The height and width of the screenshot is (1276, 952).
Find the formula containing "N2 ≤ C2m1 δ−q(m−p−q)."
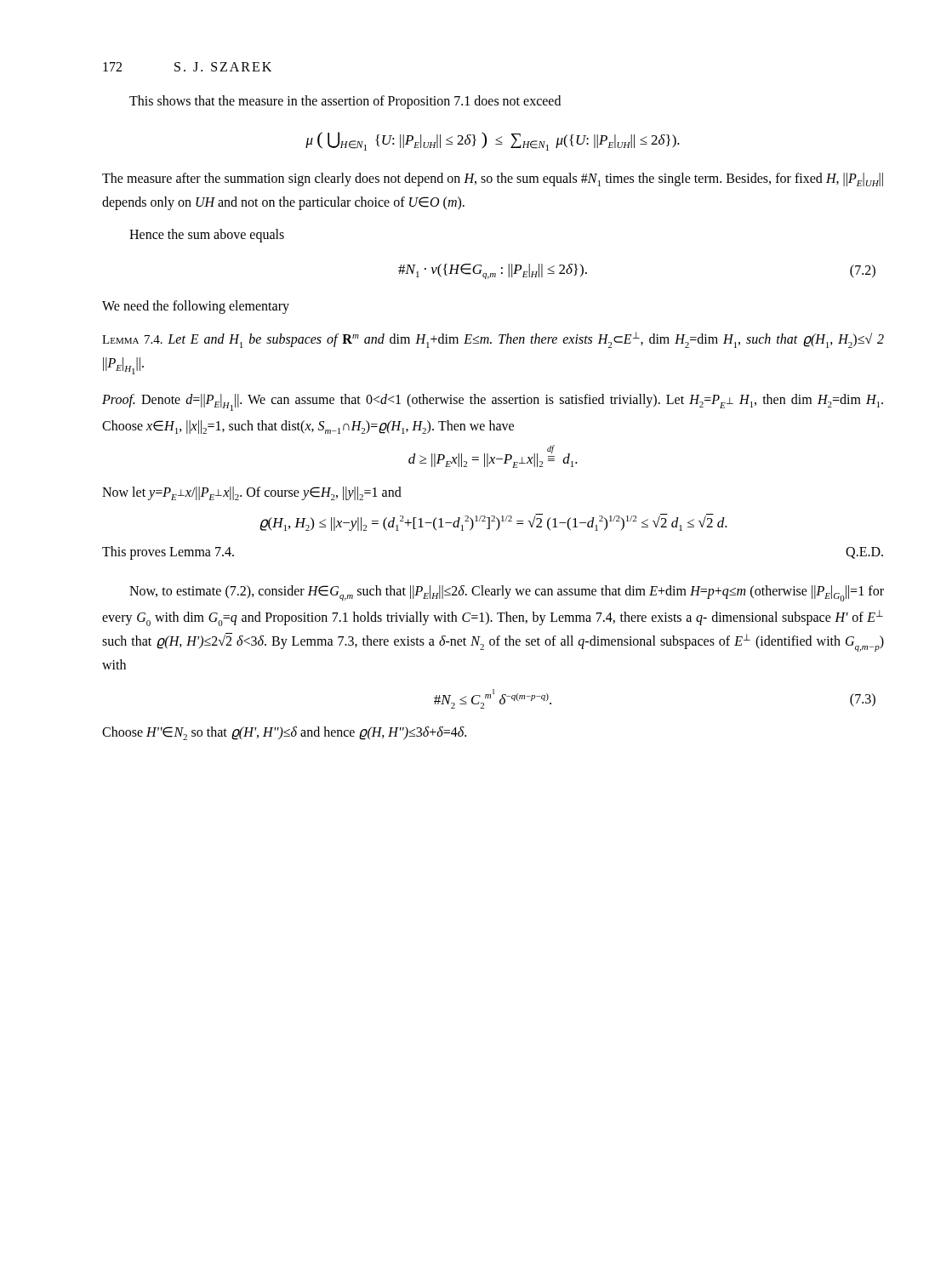493,699
